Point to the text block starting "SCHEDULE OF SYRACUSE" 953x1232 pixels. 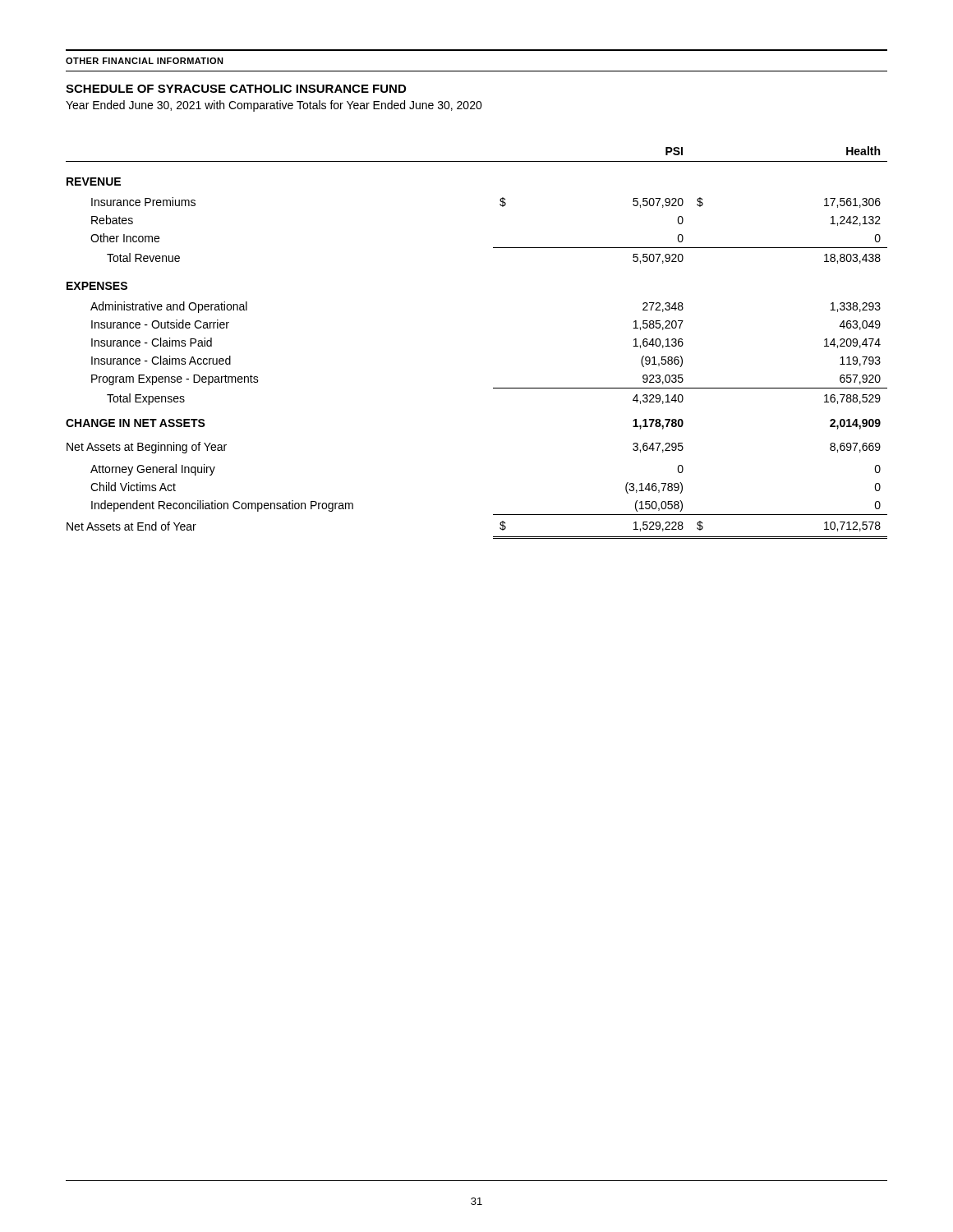pyautogui.click(x=236, y=88)
